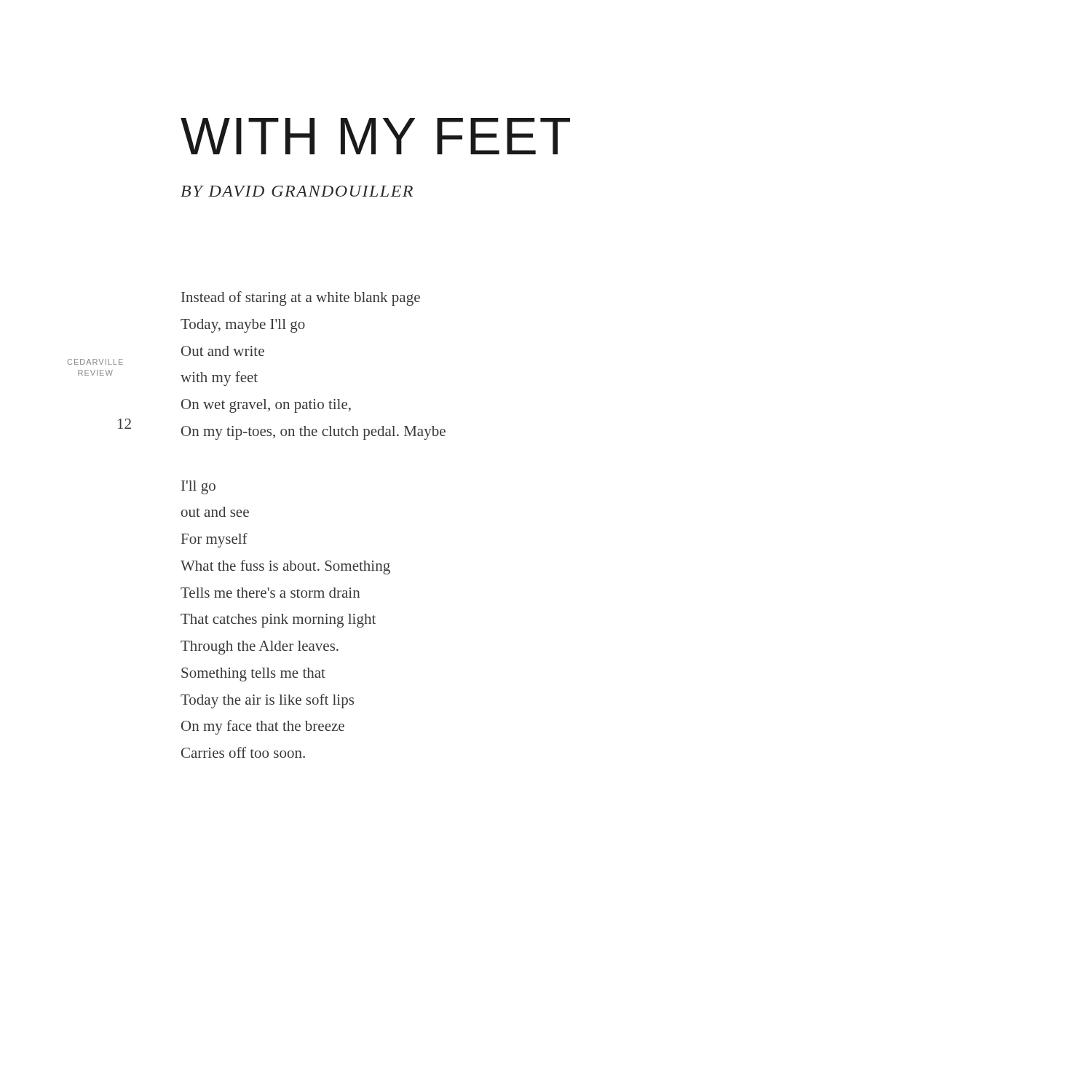1092x1092 pixels.
Task: Select the title with the text "WITH MY FEET BY DAVID GRANDOUILLER"
Action: (x=377, y=154)
